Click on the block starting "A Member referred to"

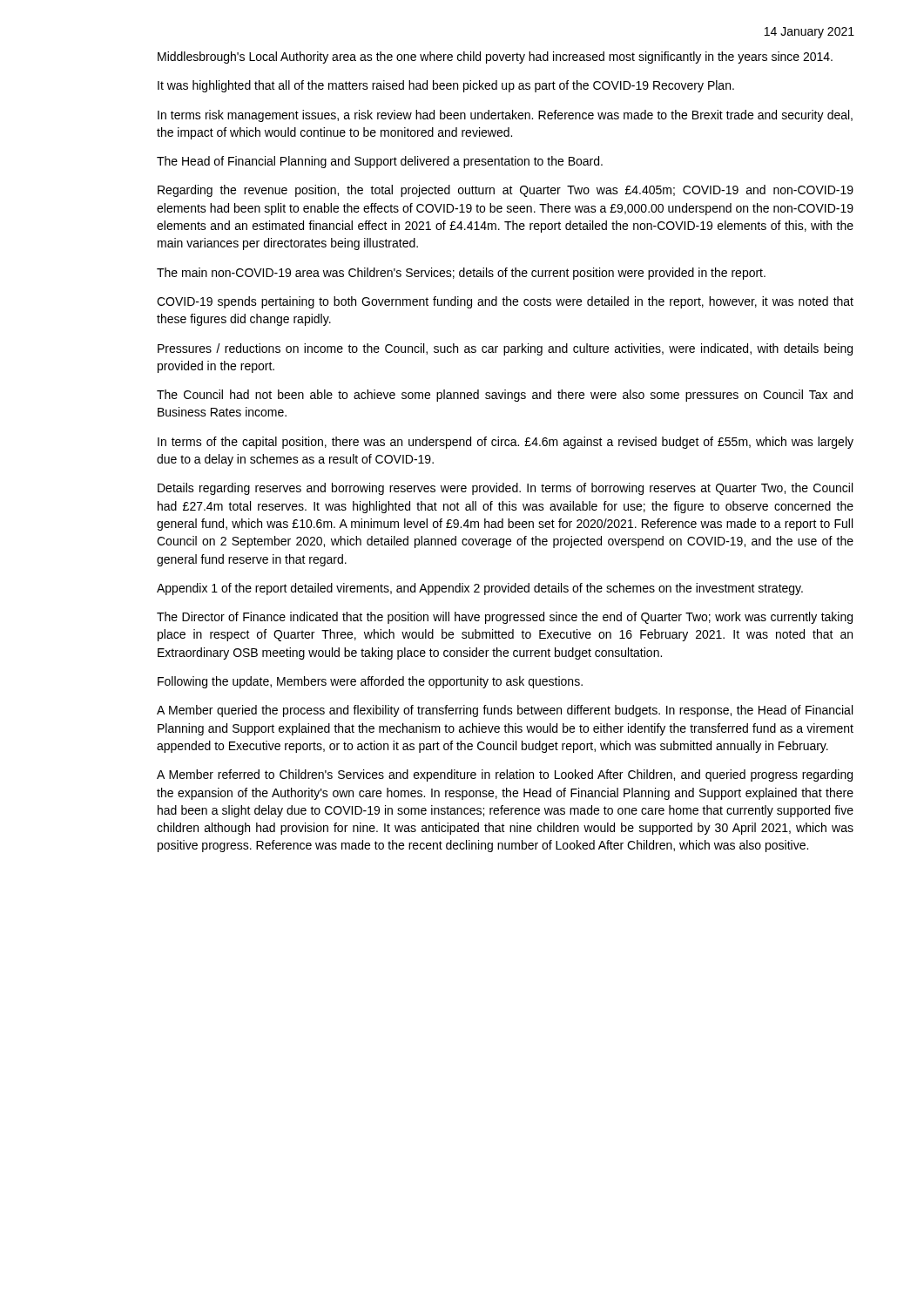[x=505, y=810]
